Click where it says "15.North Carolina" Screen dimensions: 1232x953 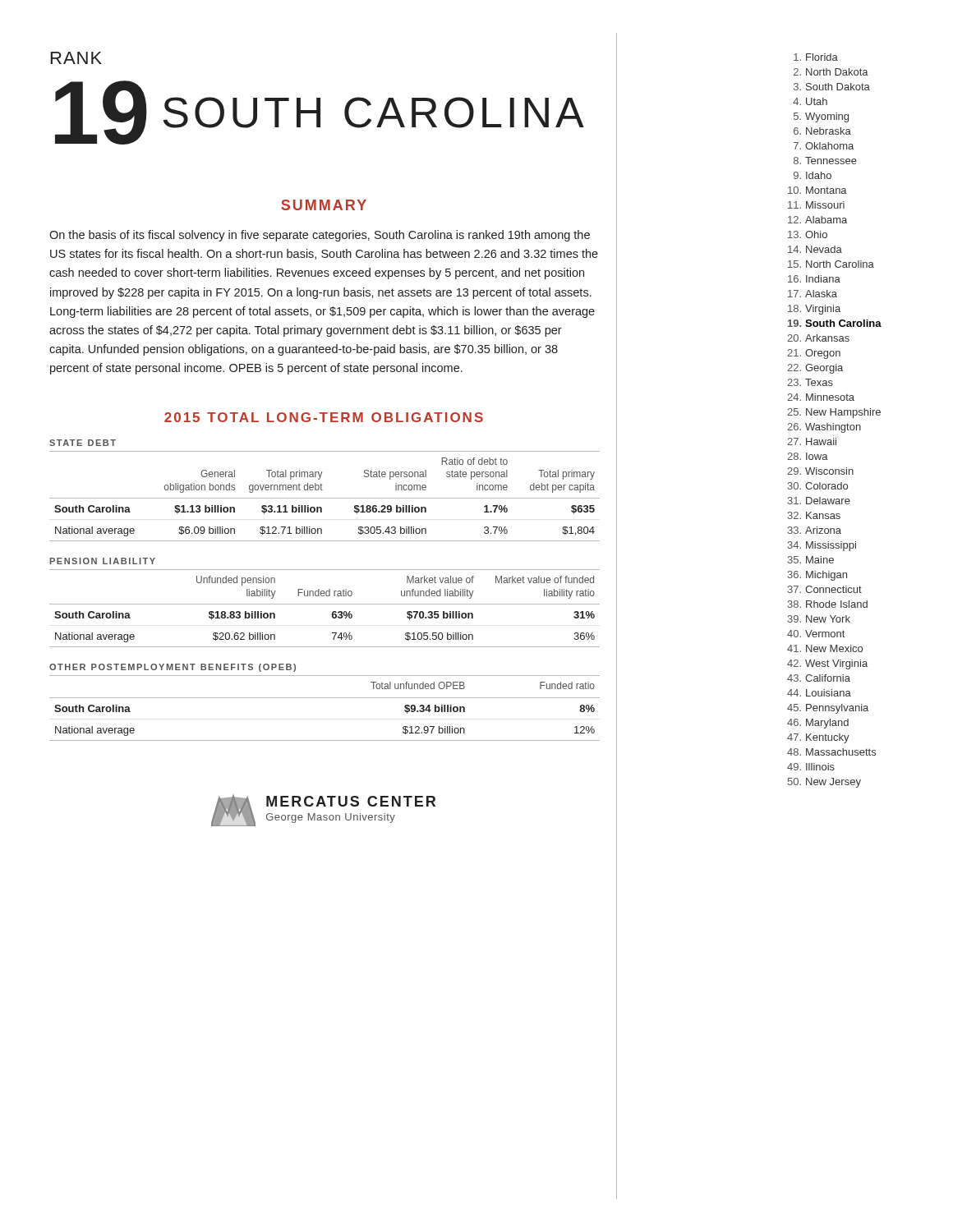pyautogui.click(x=827, y=264)
